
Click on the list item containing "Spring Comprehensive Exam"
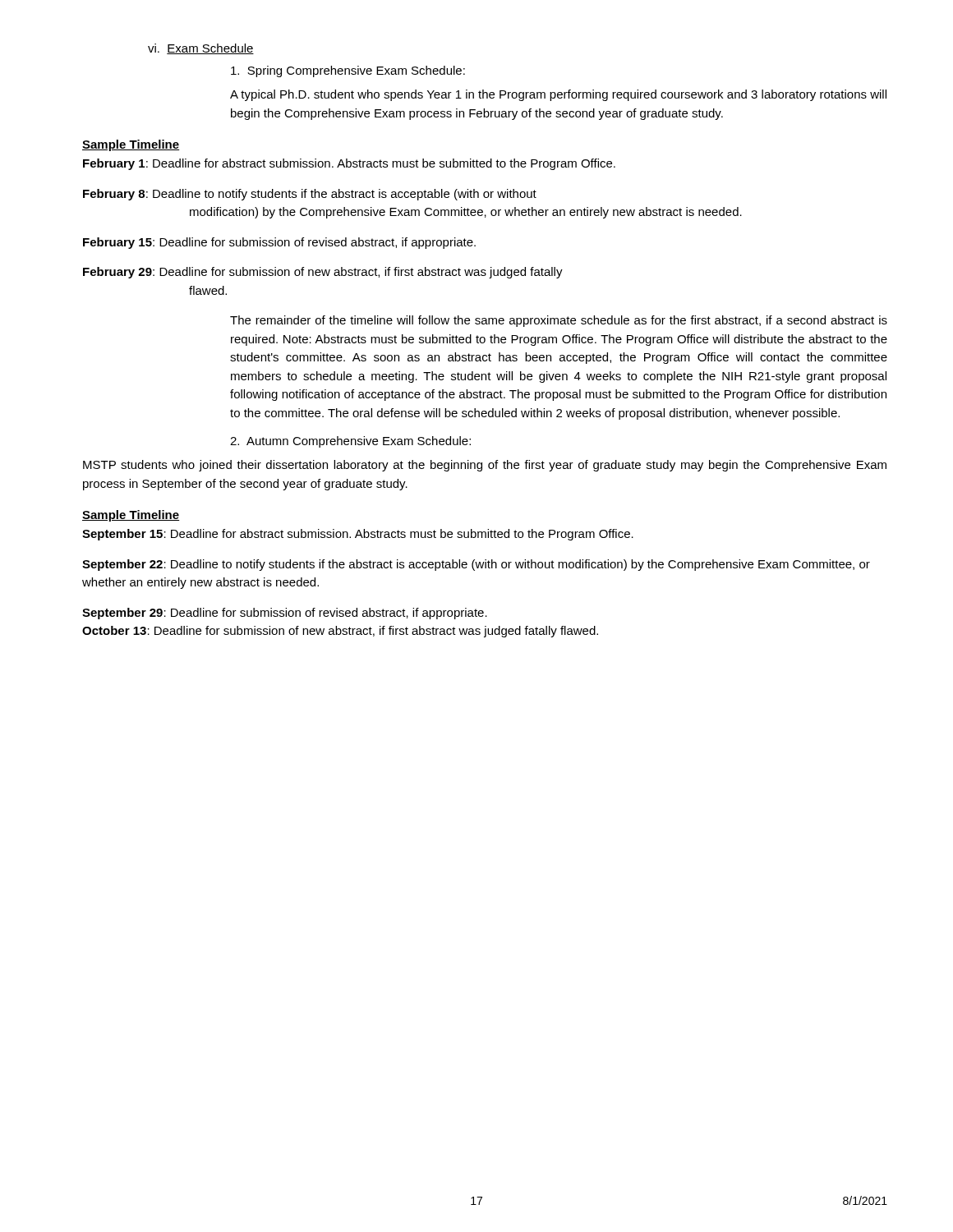[348, 70]
